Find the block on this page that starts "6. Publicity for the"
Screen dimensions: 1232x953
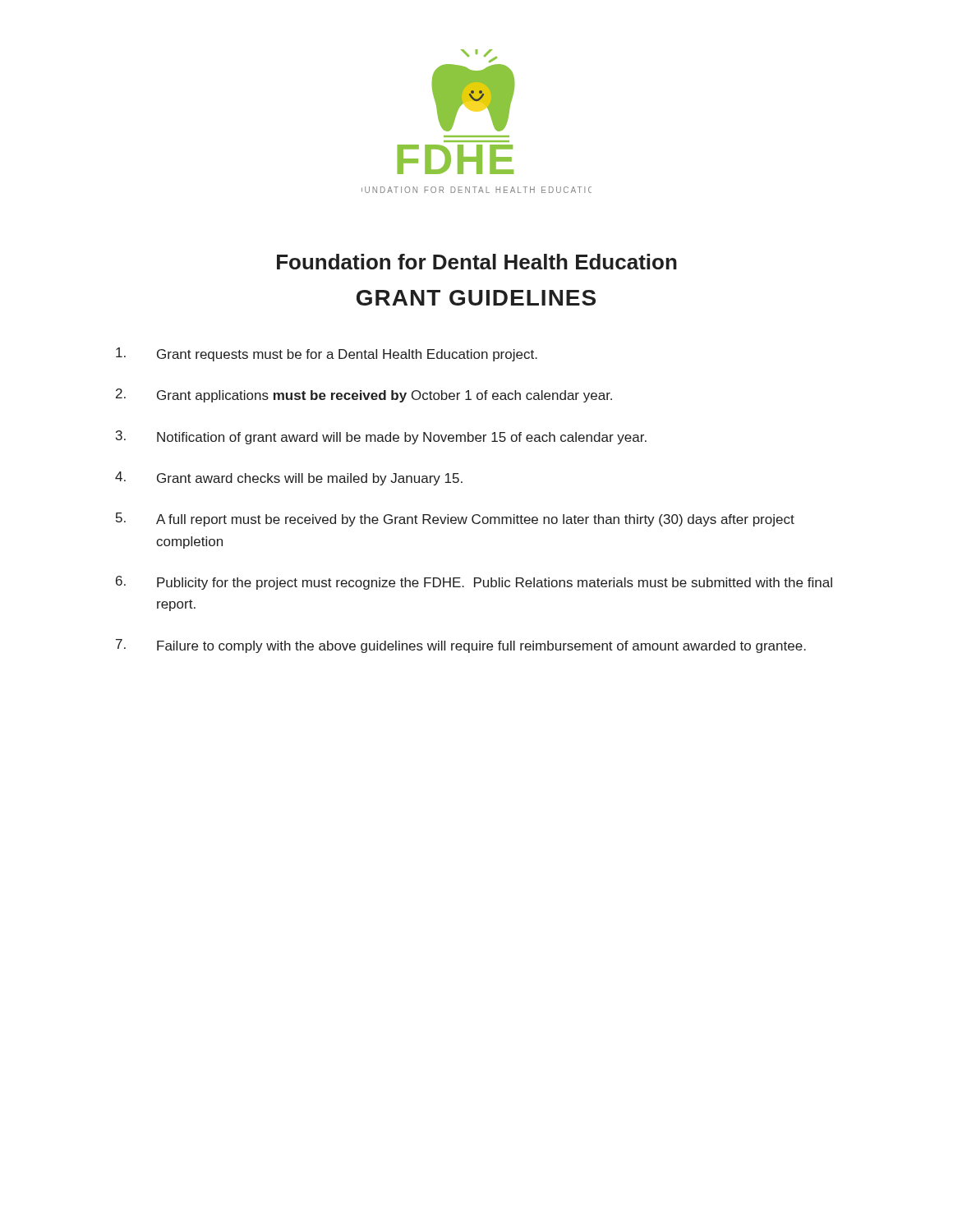(485, 594)
